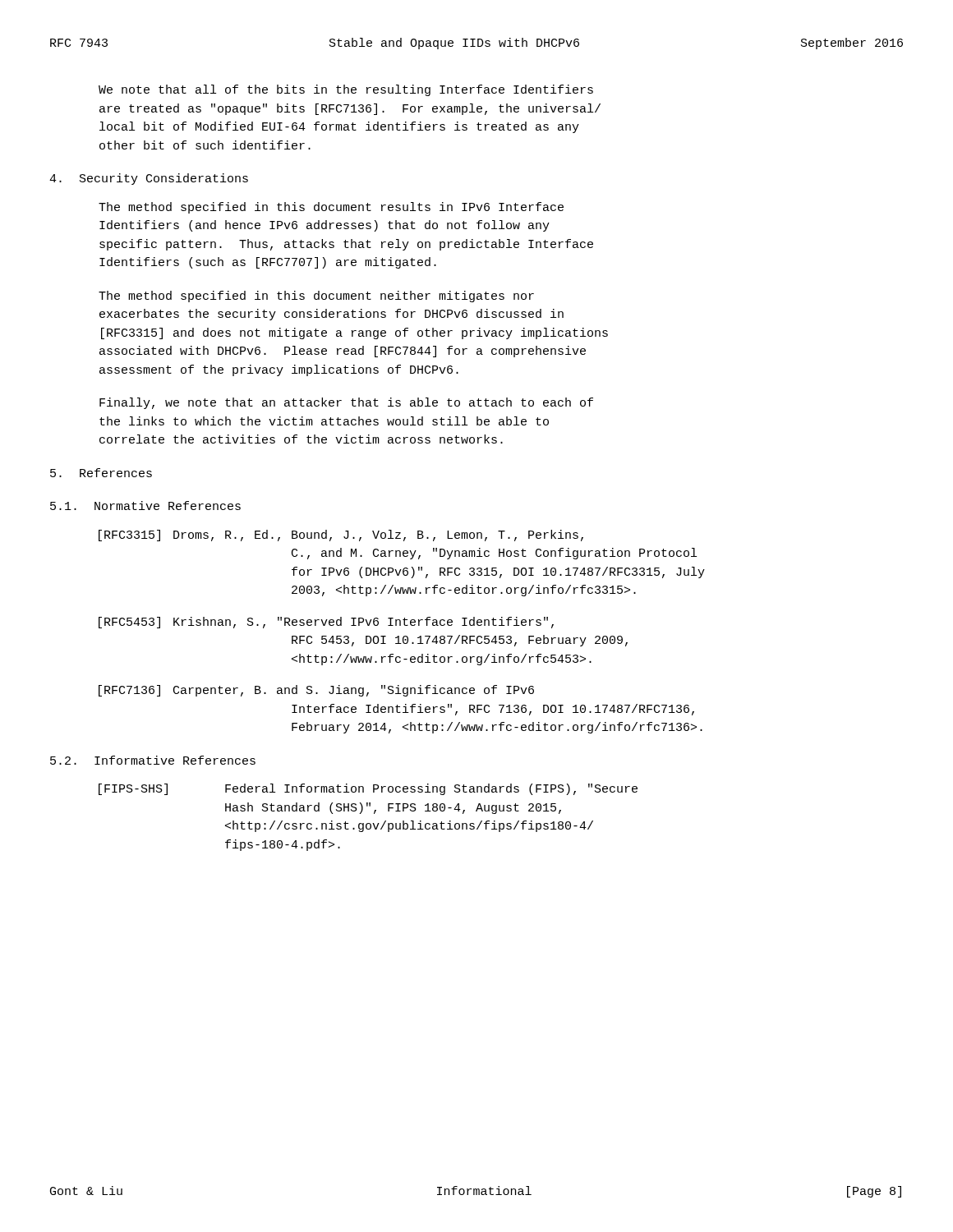Point to the text starting "We note that"
Image resolution: width=953 pixels, height=1232 pixels.
[x=350, y=118]
